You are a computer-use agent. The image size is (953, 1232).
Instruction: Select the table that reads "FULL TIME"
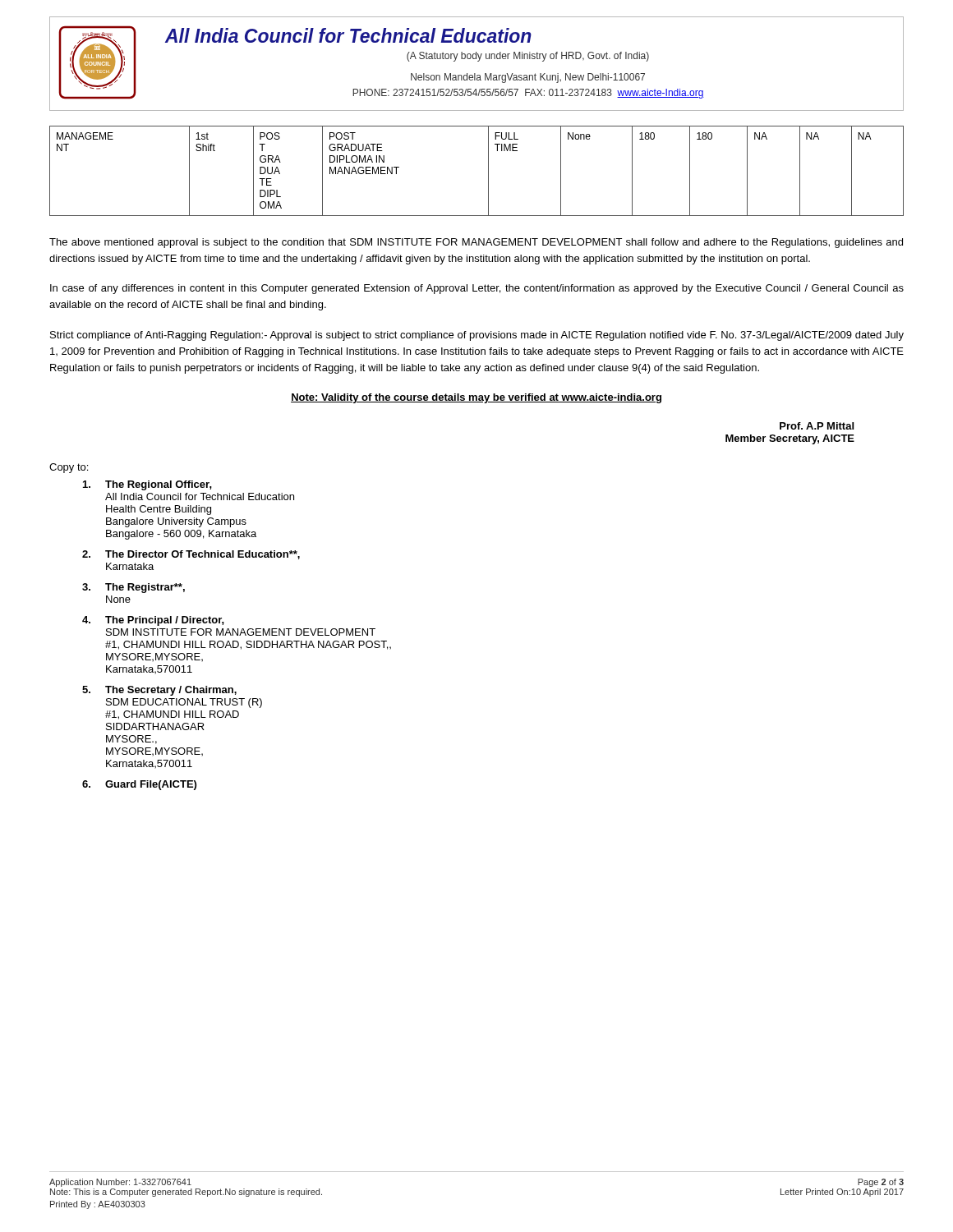point(476,171)
